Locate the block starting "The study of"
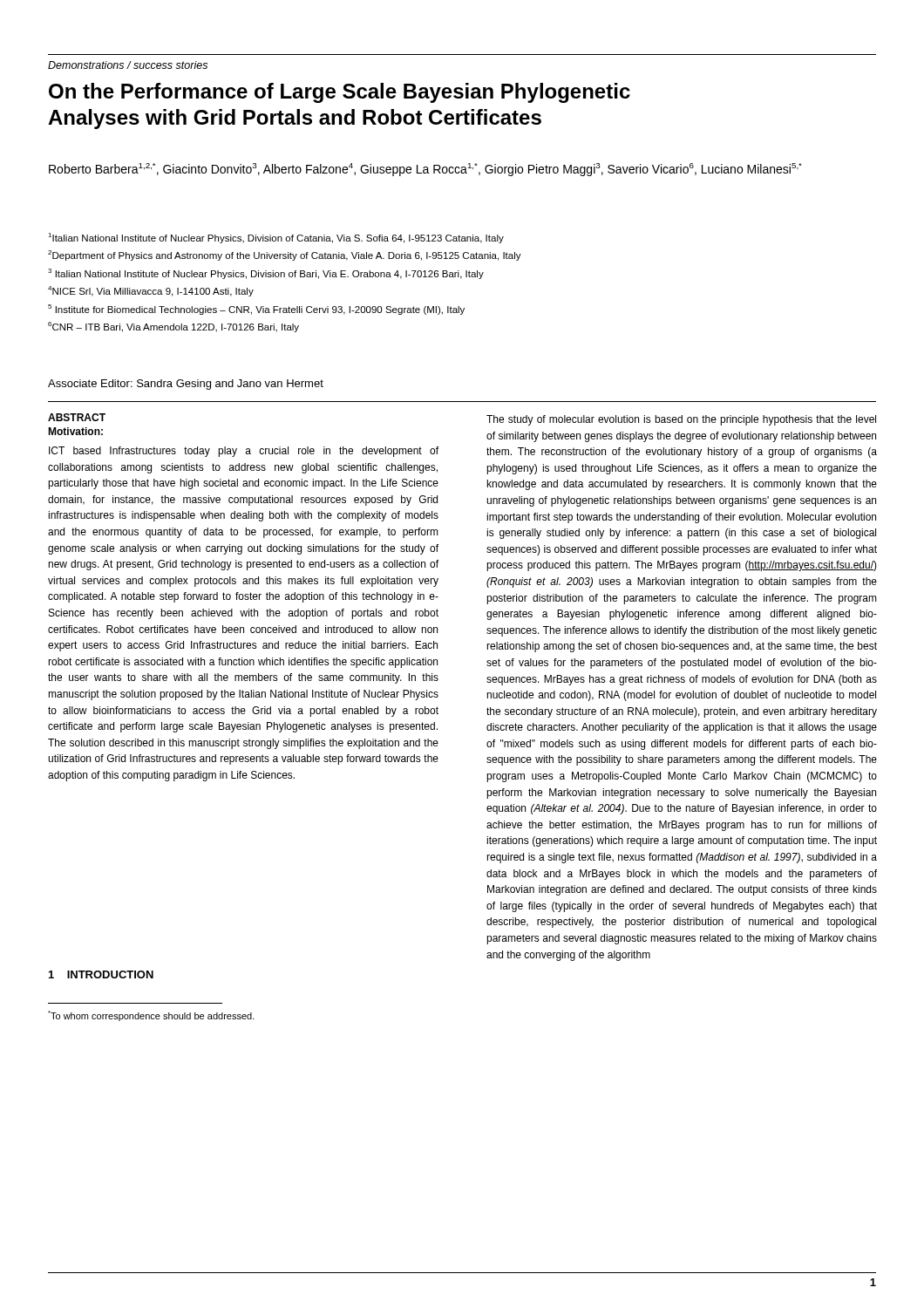The height and width of the screenshot is (1308, 924). [682, 687]
